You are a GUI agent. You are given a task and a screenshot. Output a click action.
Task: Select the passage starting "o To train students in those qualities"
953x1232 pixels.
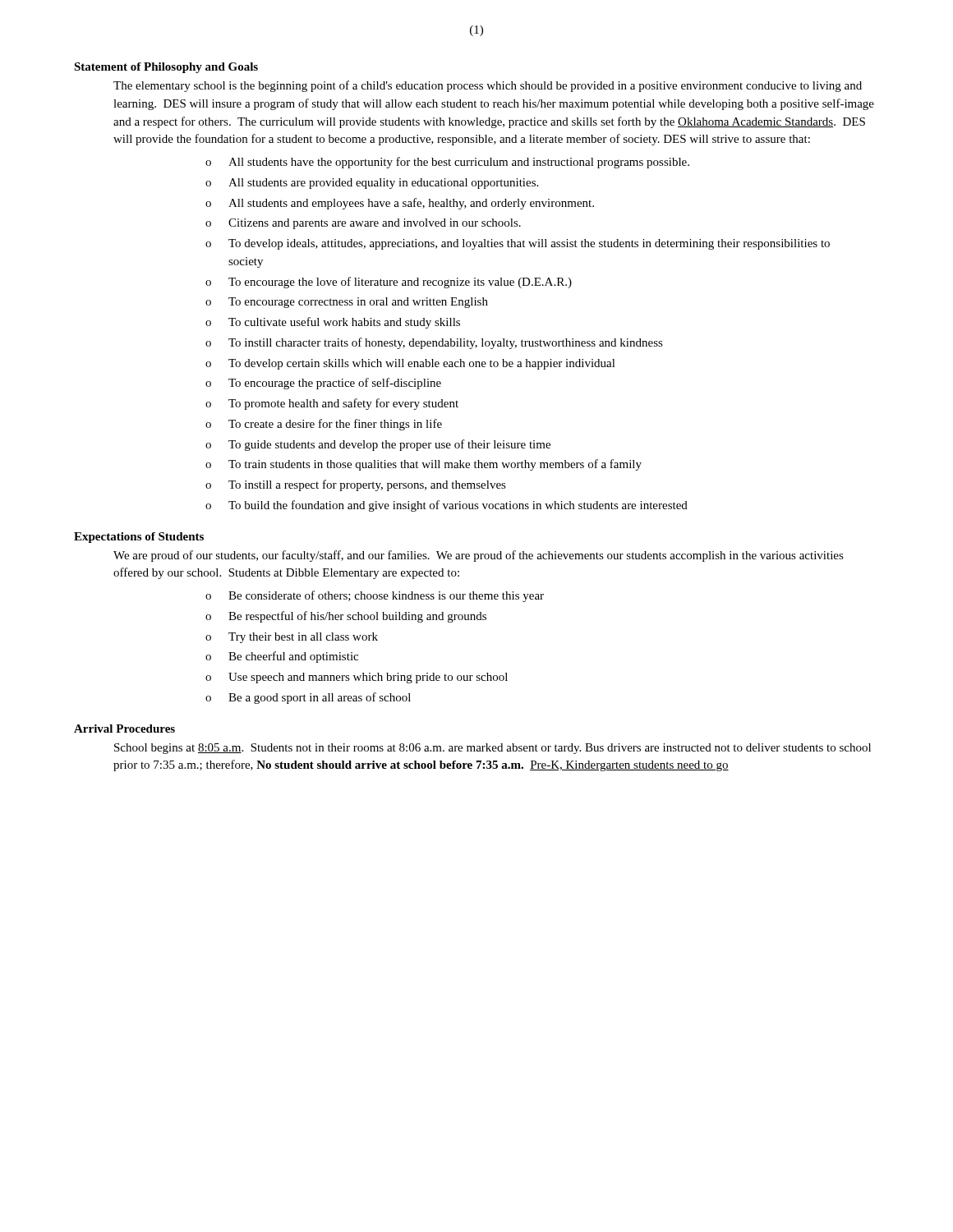530,465
